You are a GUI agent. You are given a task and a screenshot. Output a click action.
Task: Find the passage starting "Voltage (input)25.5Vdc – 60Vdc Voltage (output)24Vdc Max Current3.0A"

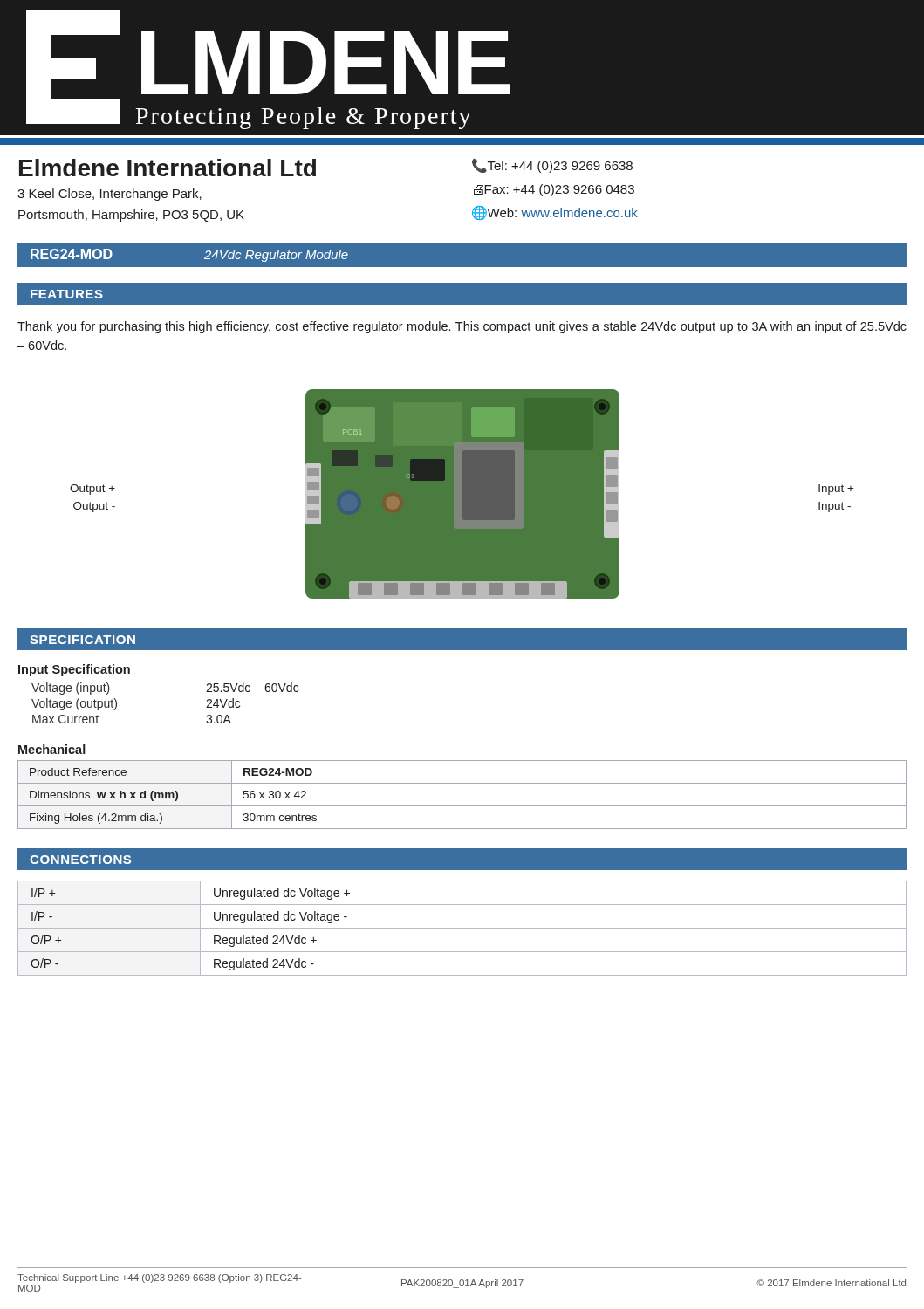click(68, 688)
